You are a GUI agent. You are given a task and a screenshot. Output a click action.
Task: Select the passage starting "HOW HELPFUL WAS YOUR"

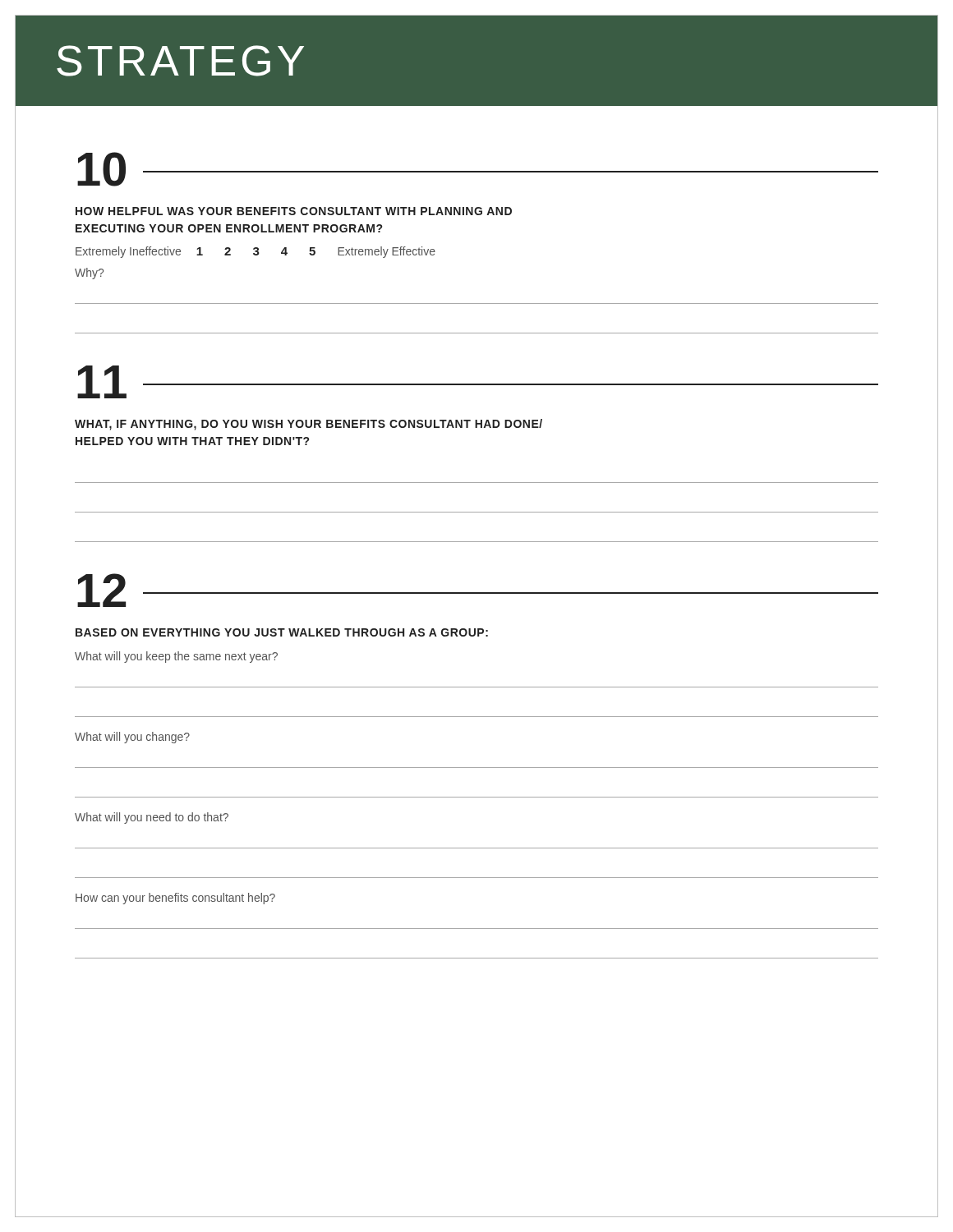pyautogui.click(x=294, y=211)
